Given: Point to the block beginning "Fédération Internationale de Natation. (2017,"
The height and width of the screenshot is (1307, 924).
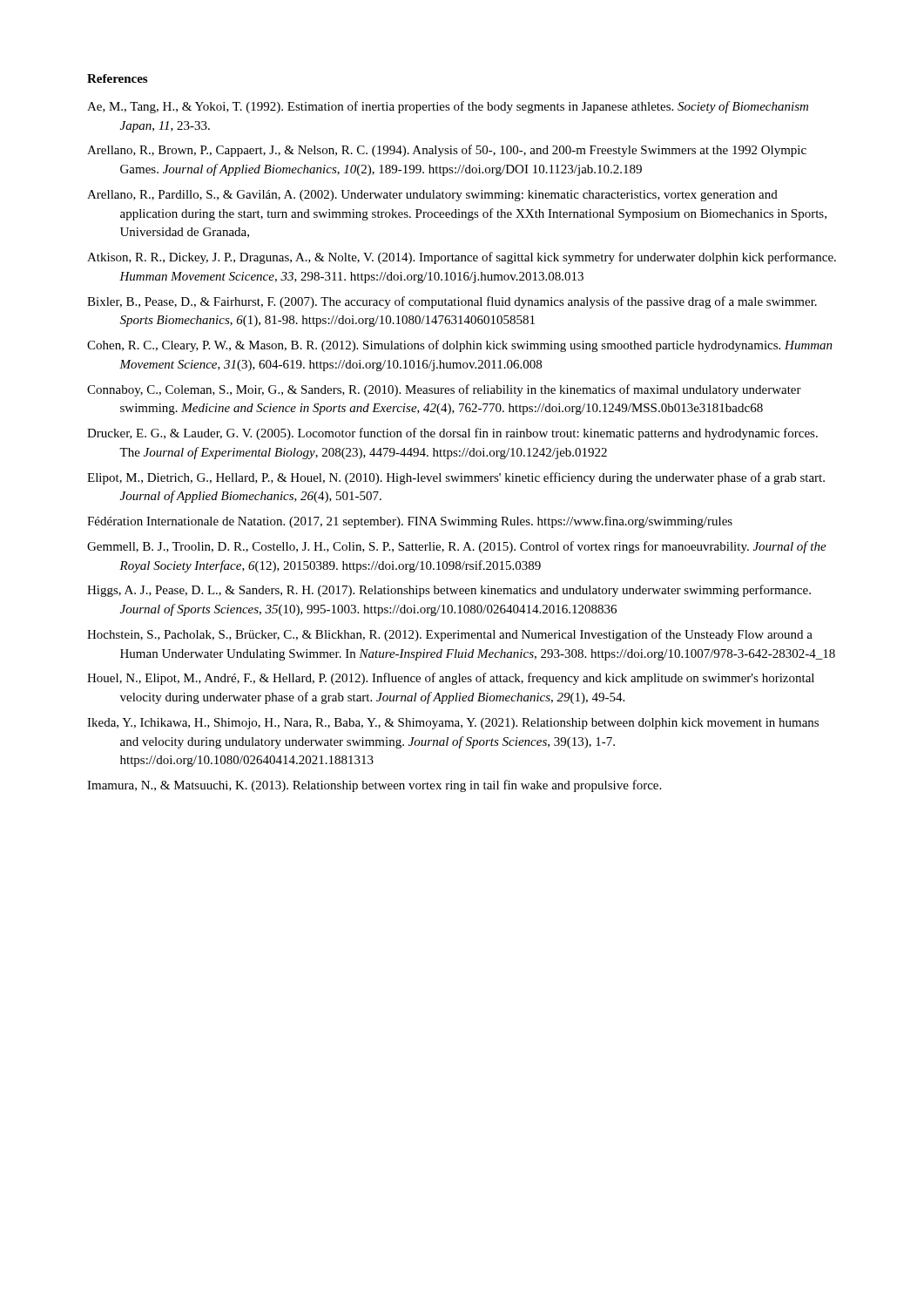Looking at the screenshot, I should coord(410,521).
